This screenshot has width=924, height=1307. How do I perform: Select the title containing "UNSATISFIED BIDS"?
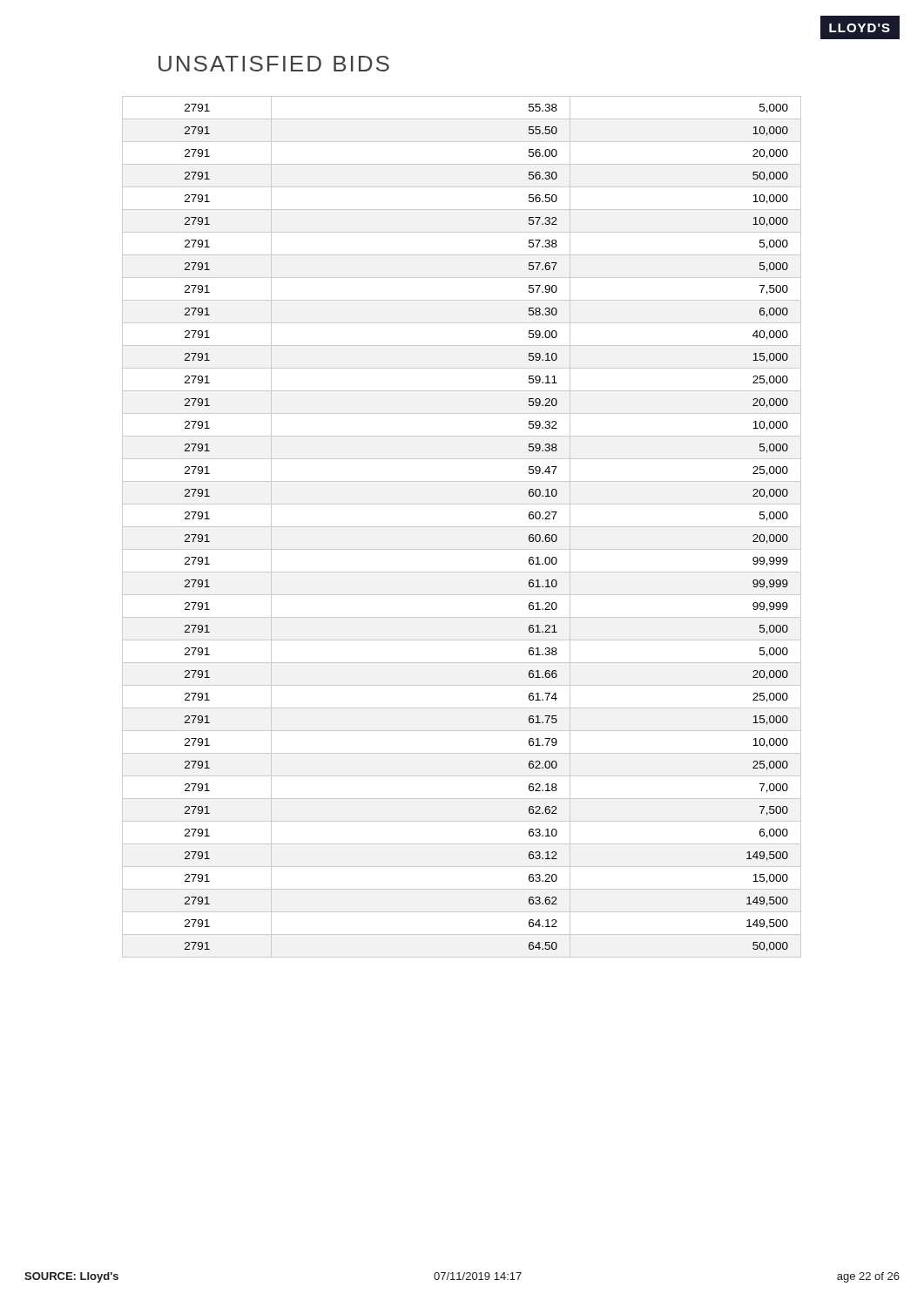(x=274, y=64)
